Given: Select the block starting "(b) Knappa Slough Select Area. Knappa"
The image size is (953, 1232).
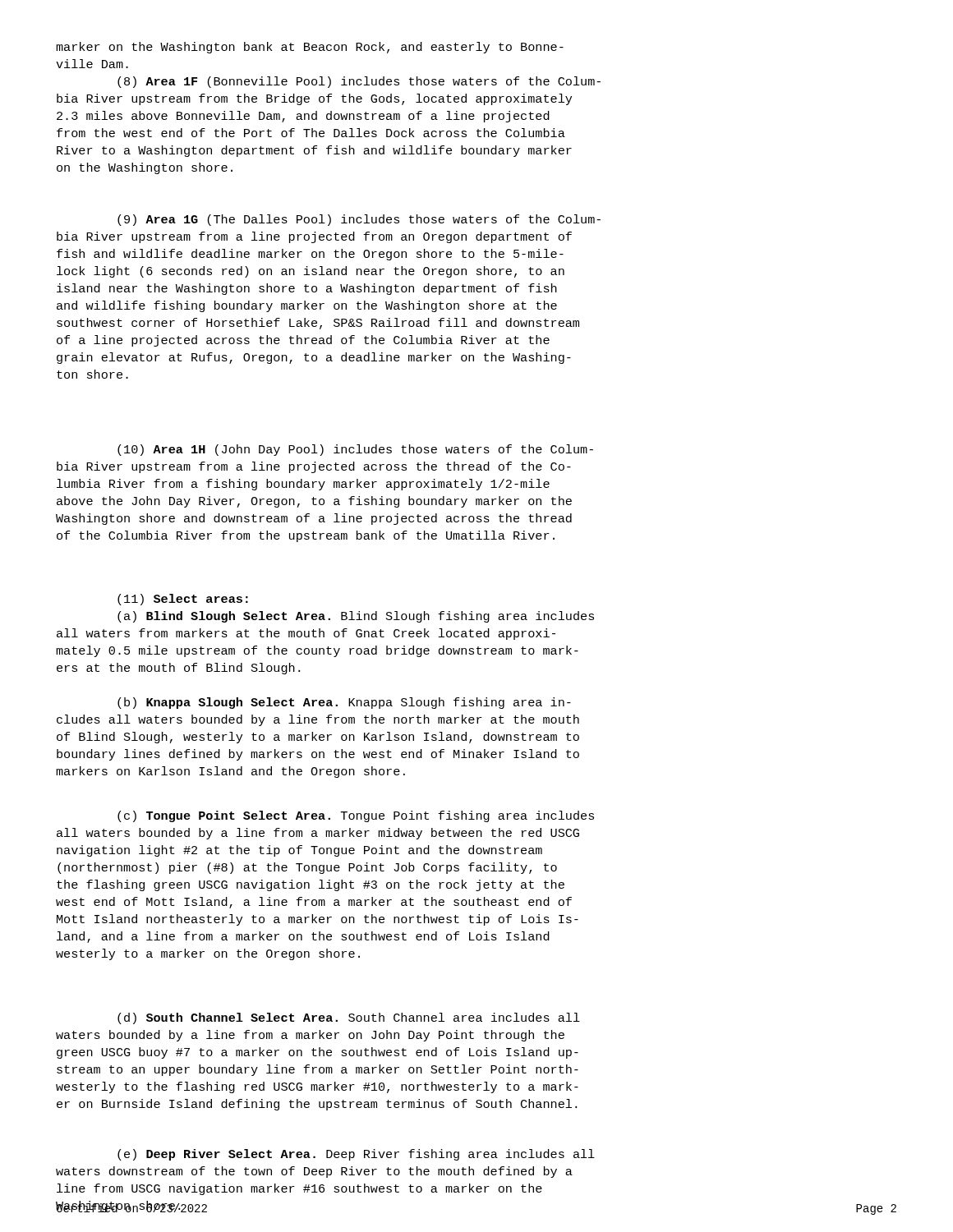Looking at the screenshot, I should click(476, 738).
